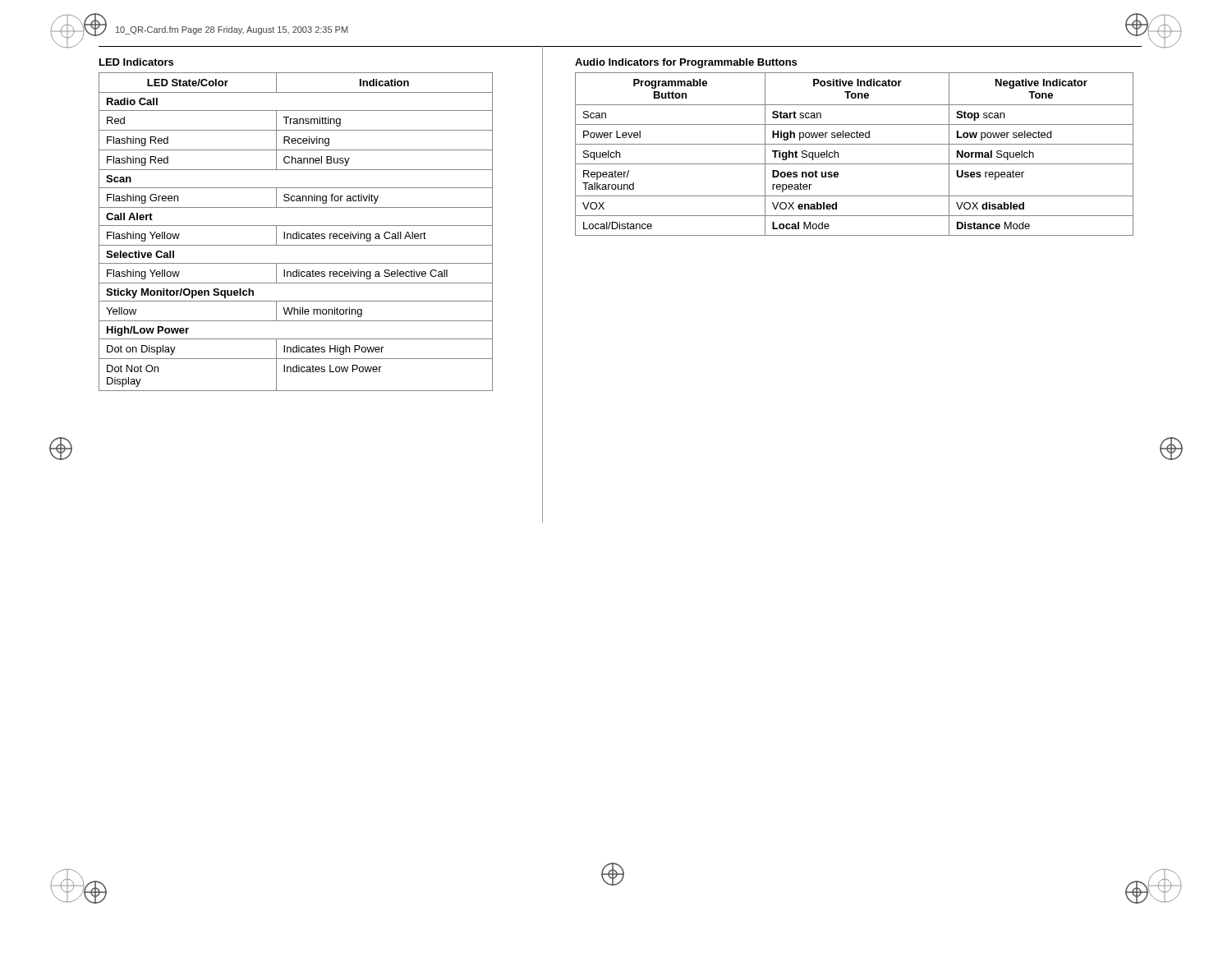This screenshot has width=1232, height=953.
Task: Find the table that mentions "Repeater/ Talkaround"
Action: click(854, 154)
